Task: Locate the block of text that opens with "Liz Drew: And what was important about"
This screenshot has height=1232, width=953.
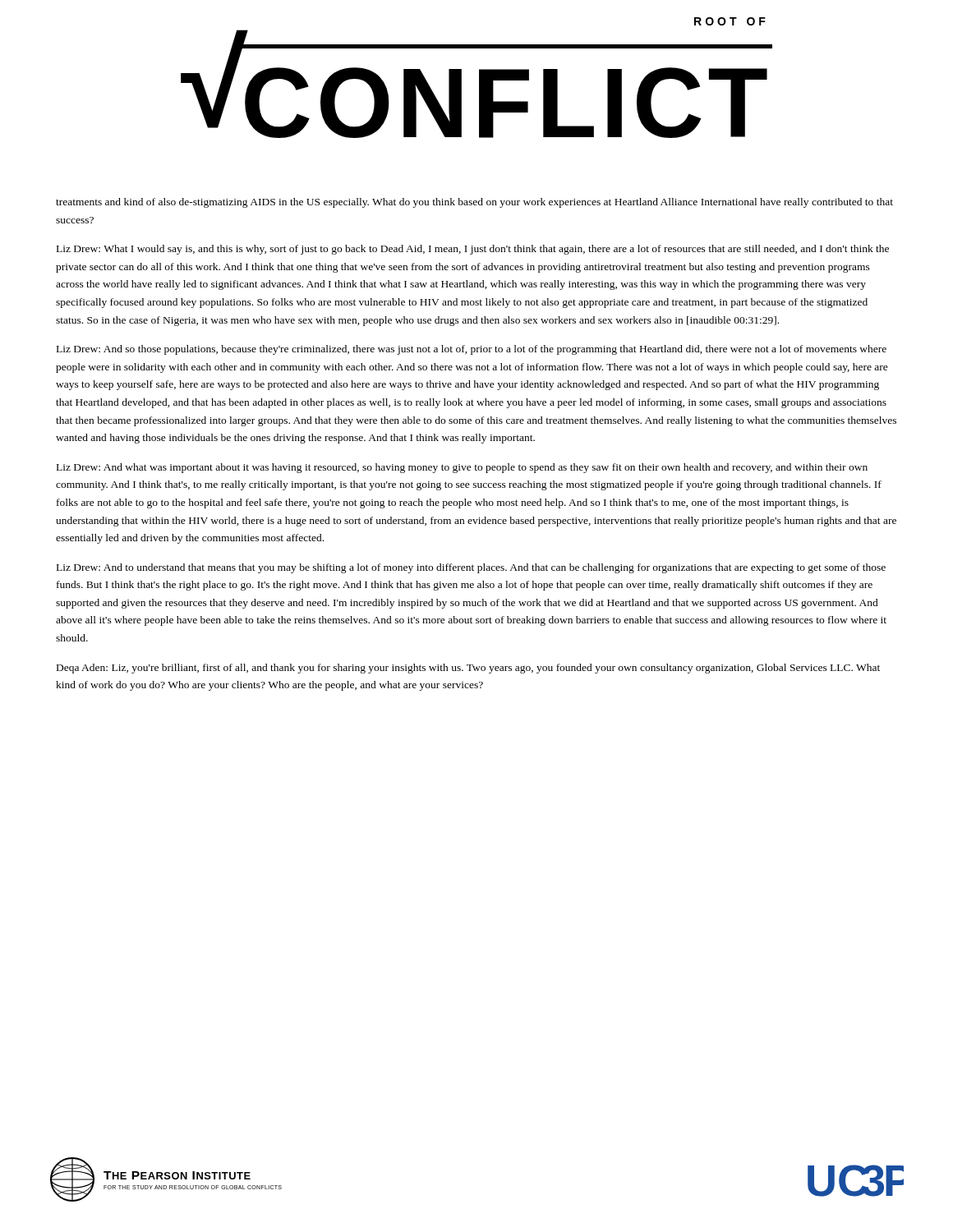Action: (x=476, y=502)
